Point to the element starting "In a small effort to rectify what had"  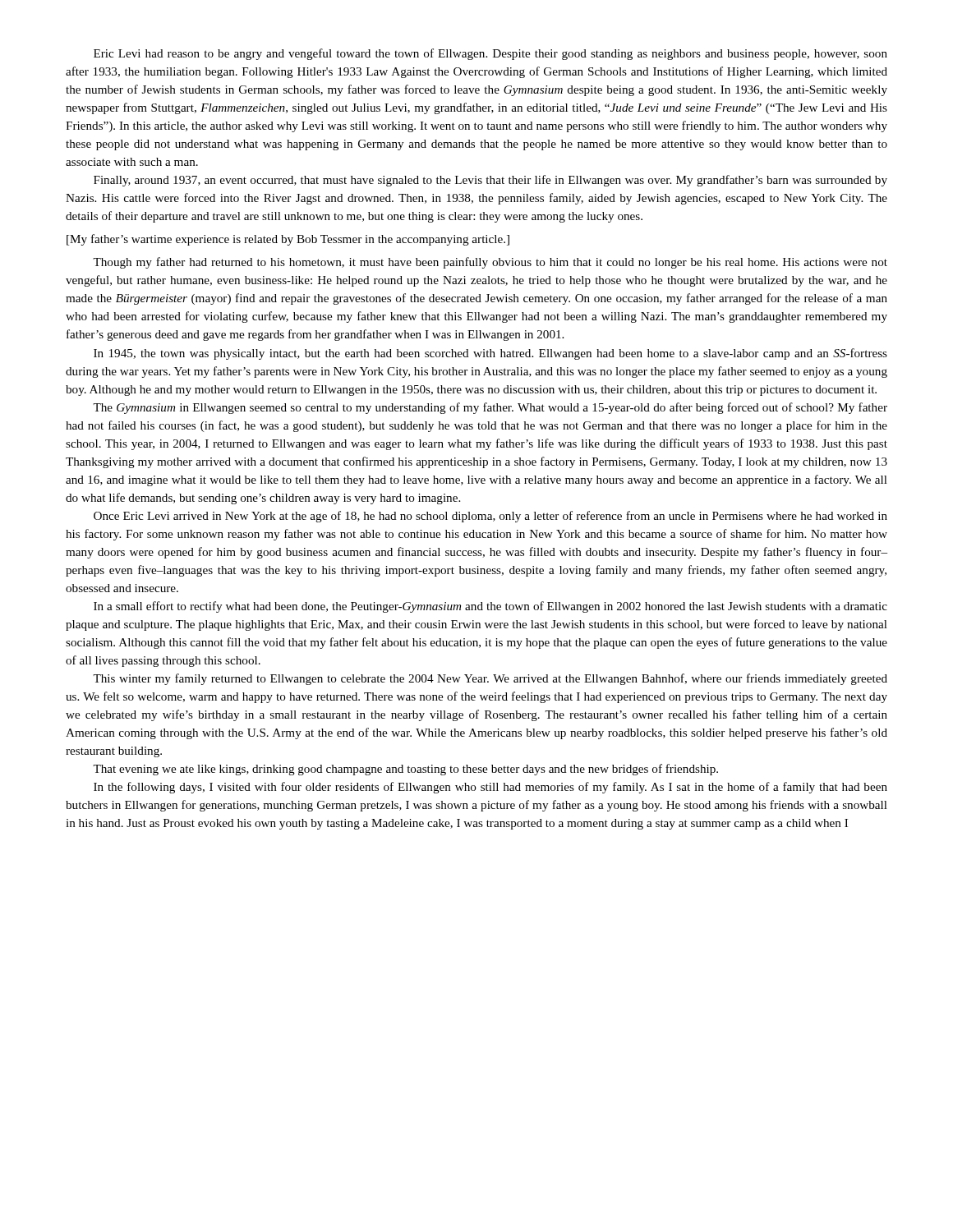(x=476, y=633)
